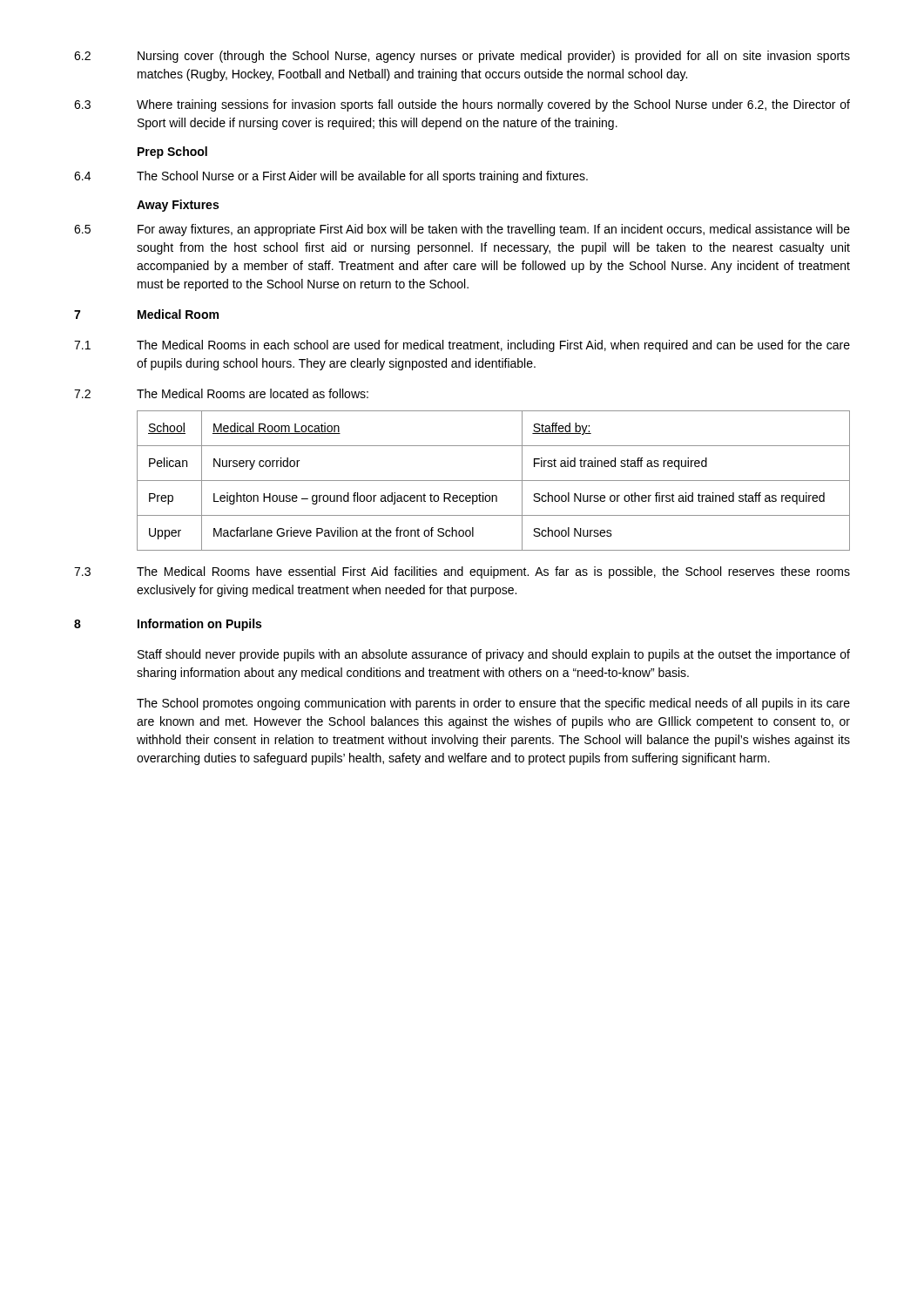Find the list item containing "6.5 For away fixtures,"

click(x=462, y=257)
